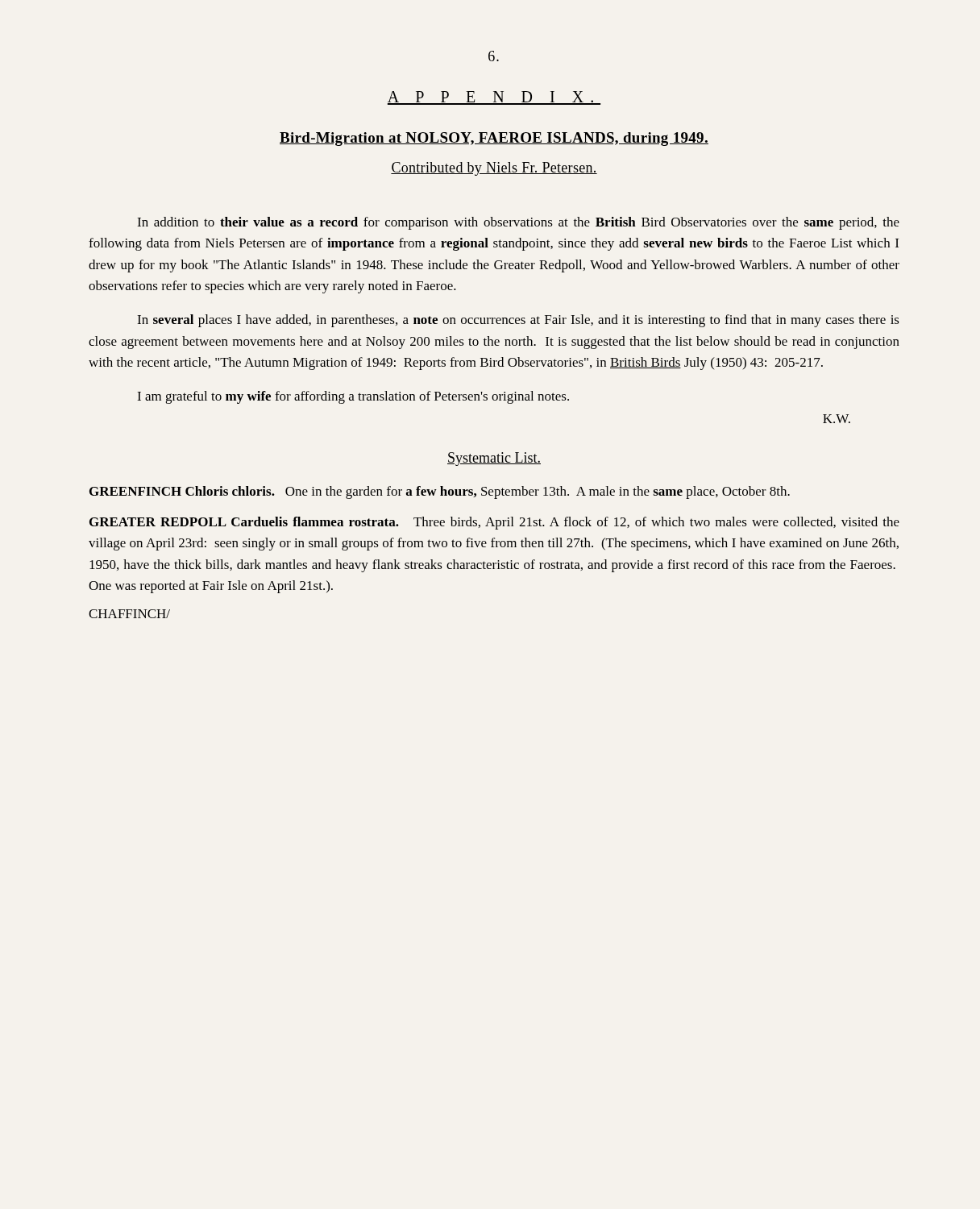This screenshot has height=1209, width=980.
Task: Locate the title that opens with "Bird-Migration at NOLSOY, FAEROE ISLANDS,"
Action: pos(494,137)
